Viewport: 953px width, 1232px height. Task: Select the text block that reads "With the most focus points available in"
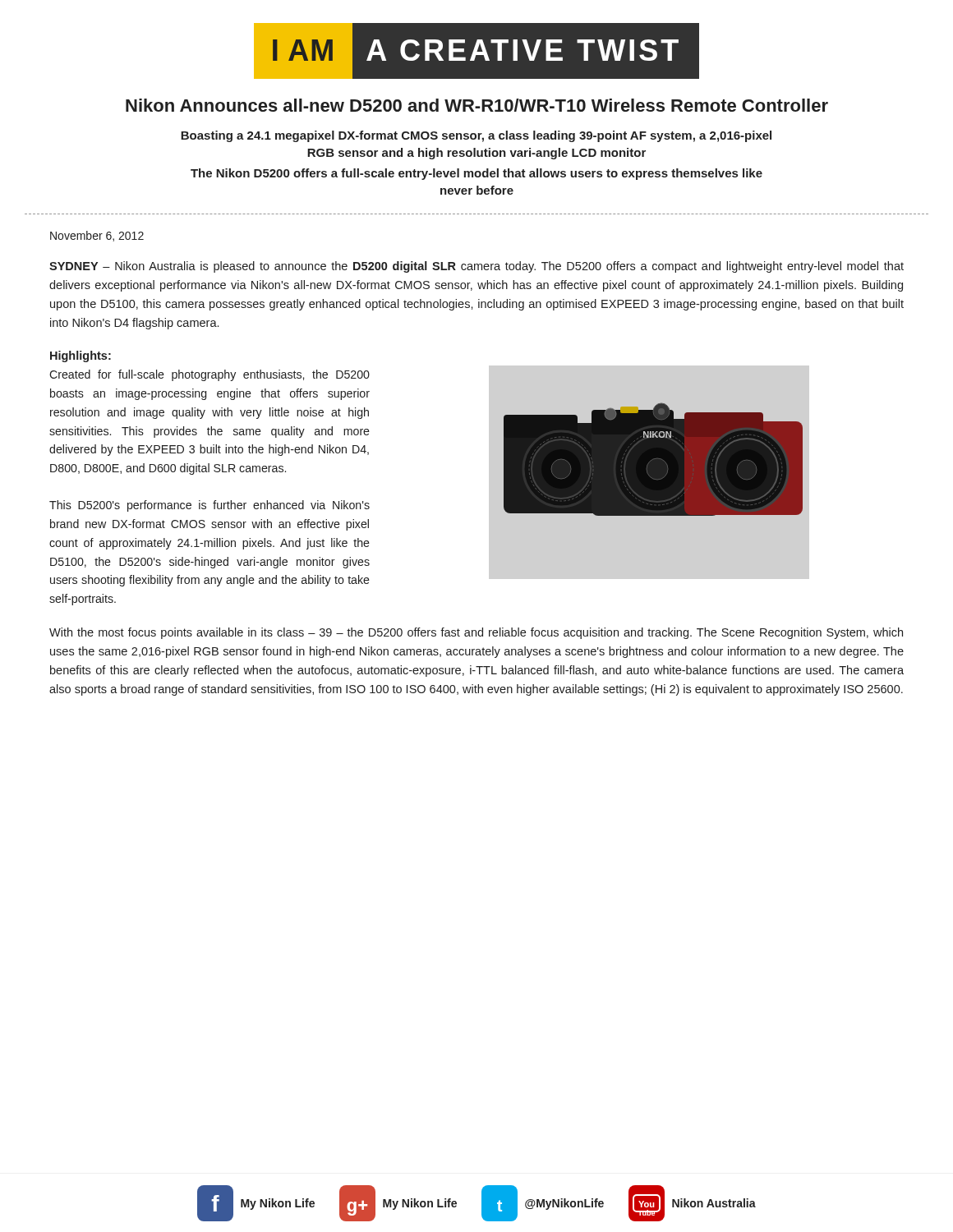click(x=476, y=661)
